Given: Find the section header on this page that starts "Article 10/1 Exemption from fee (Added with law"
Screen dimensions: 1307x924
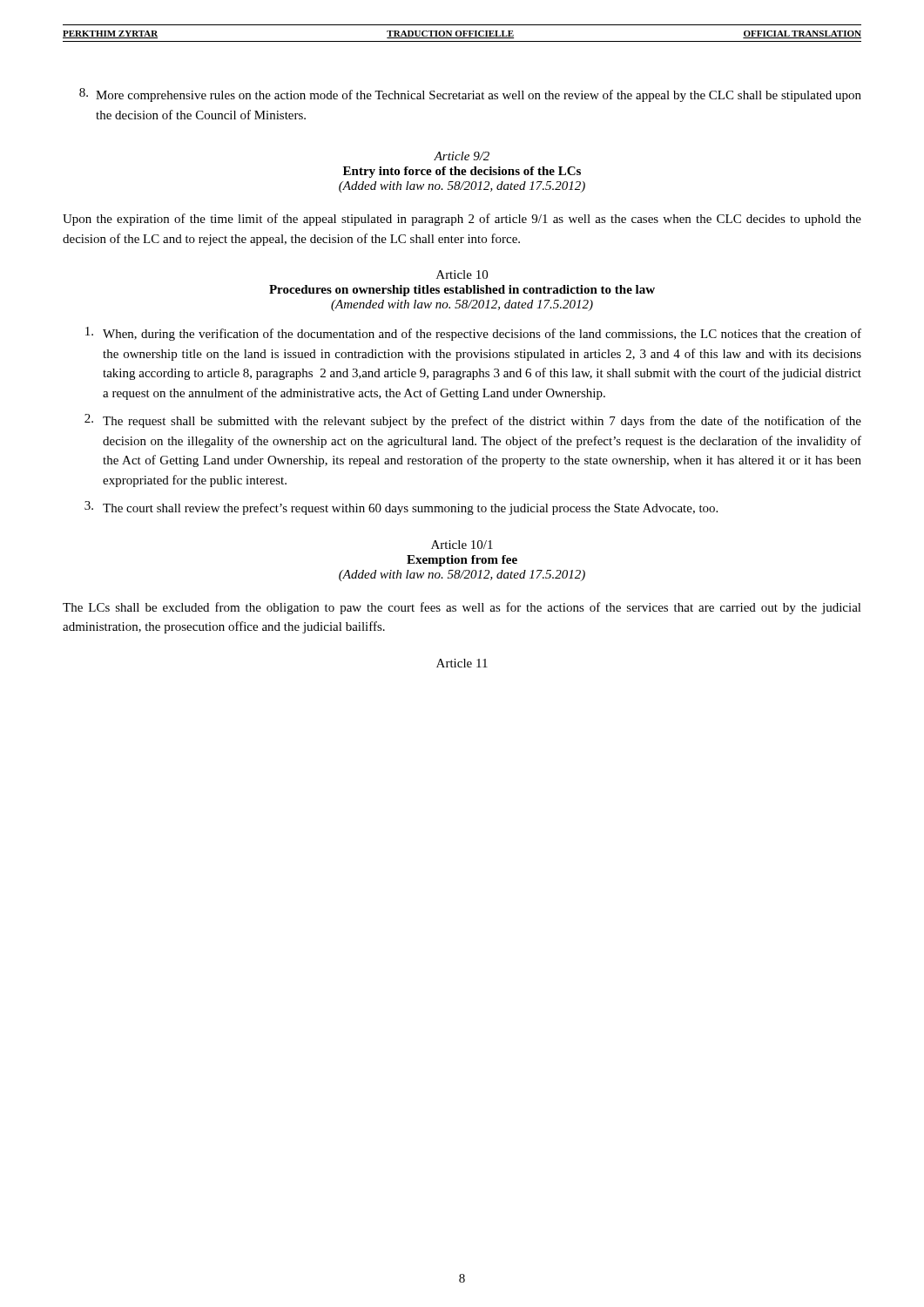Looking at the screenshot, I should [462, 559].
